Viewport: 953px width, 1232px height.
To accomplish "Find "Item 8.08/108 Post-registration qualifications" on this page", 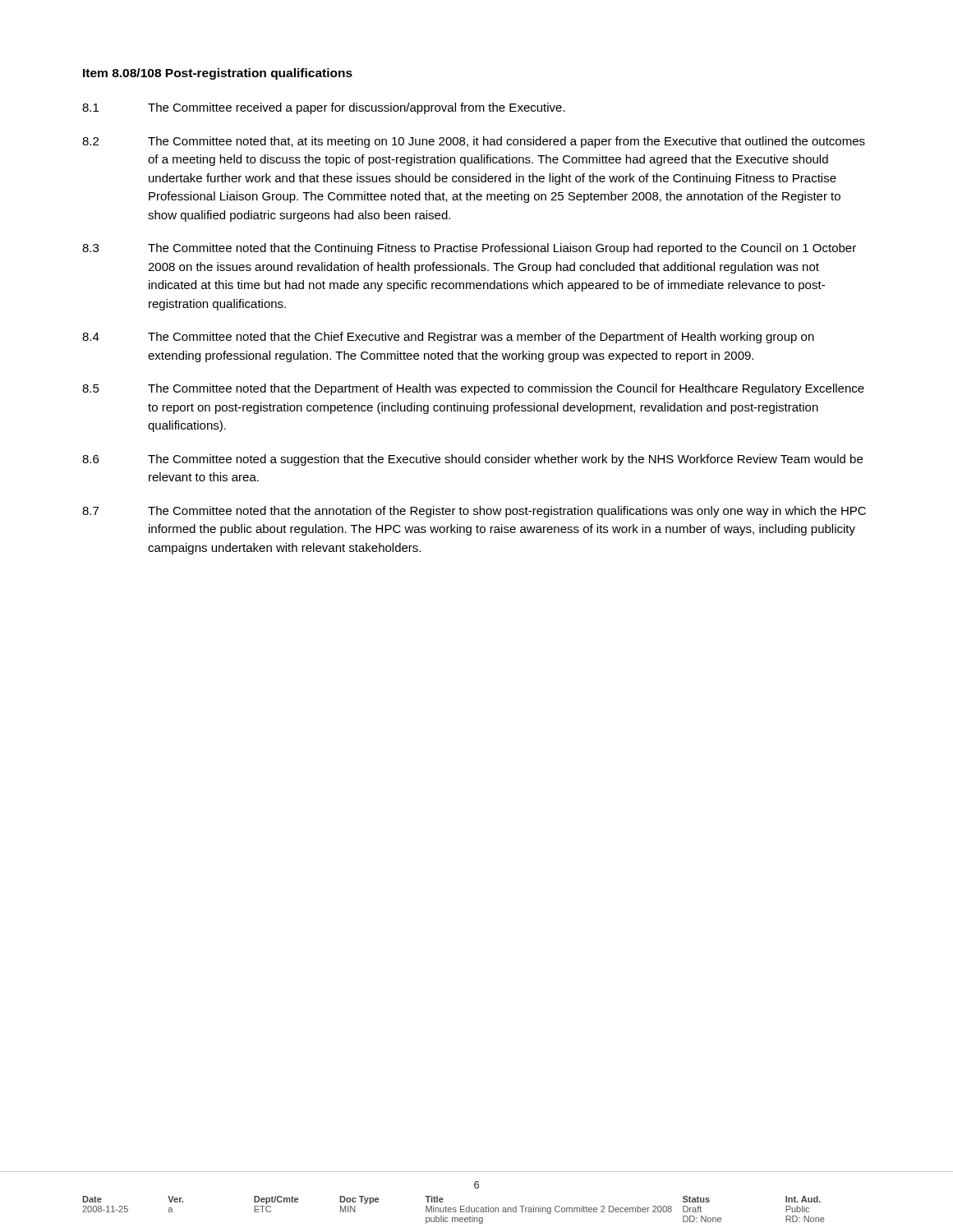I will click(217, 73).
